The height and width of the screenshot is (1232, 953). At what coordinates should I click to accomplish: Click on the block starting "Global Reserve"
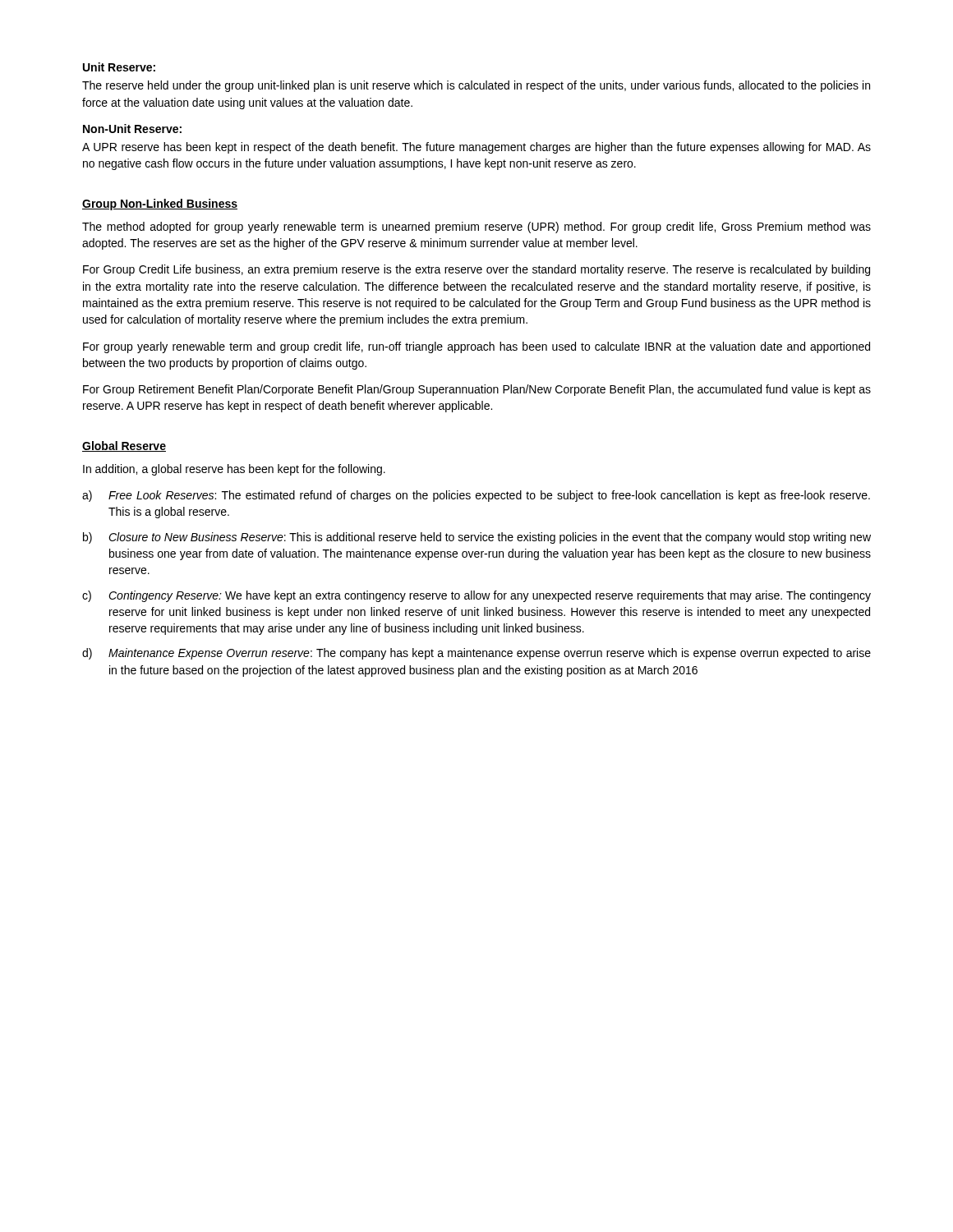(124, 446)
